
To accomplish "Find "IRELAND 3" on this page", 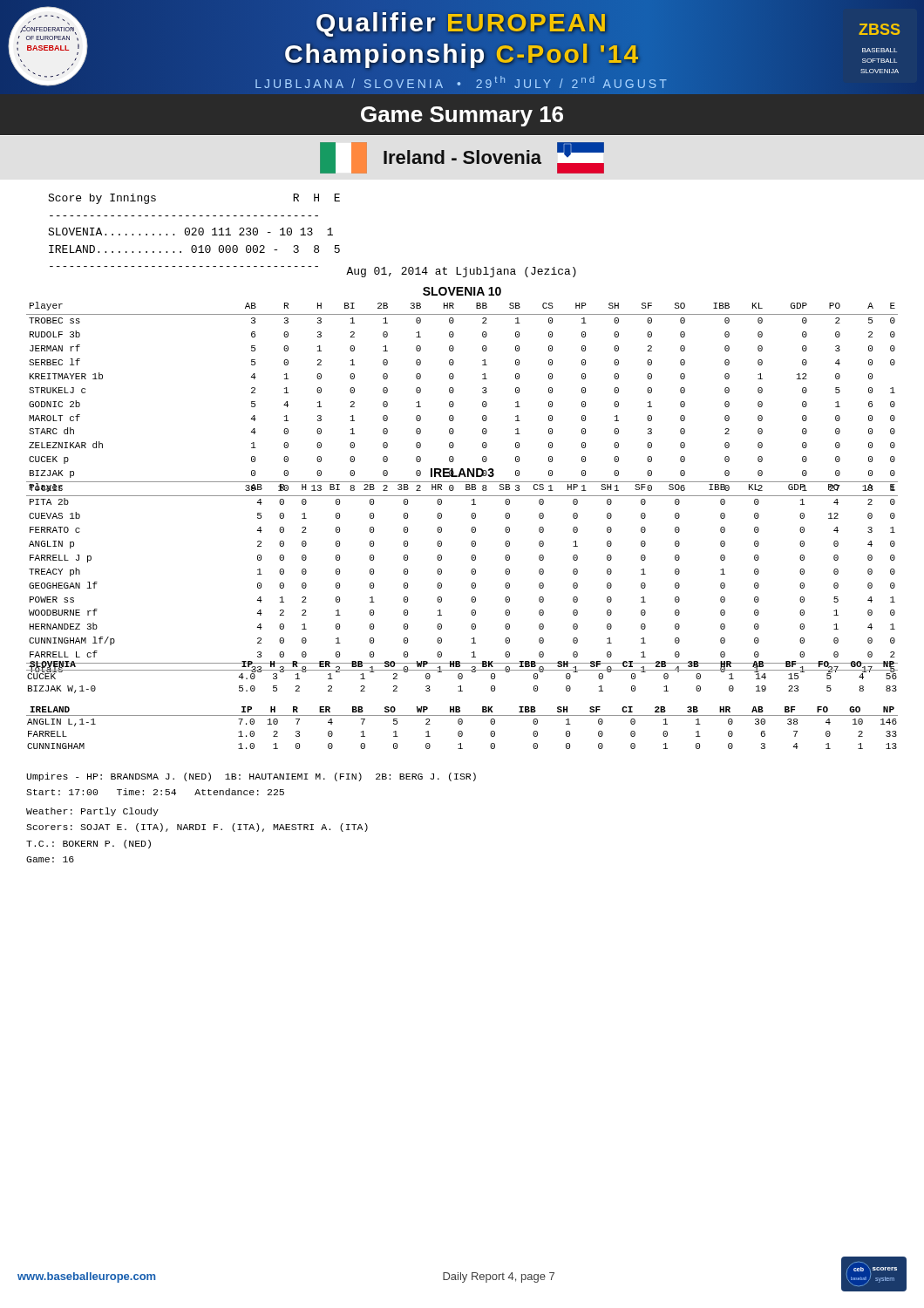I will pos(462,473).
